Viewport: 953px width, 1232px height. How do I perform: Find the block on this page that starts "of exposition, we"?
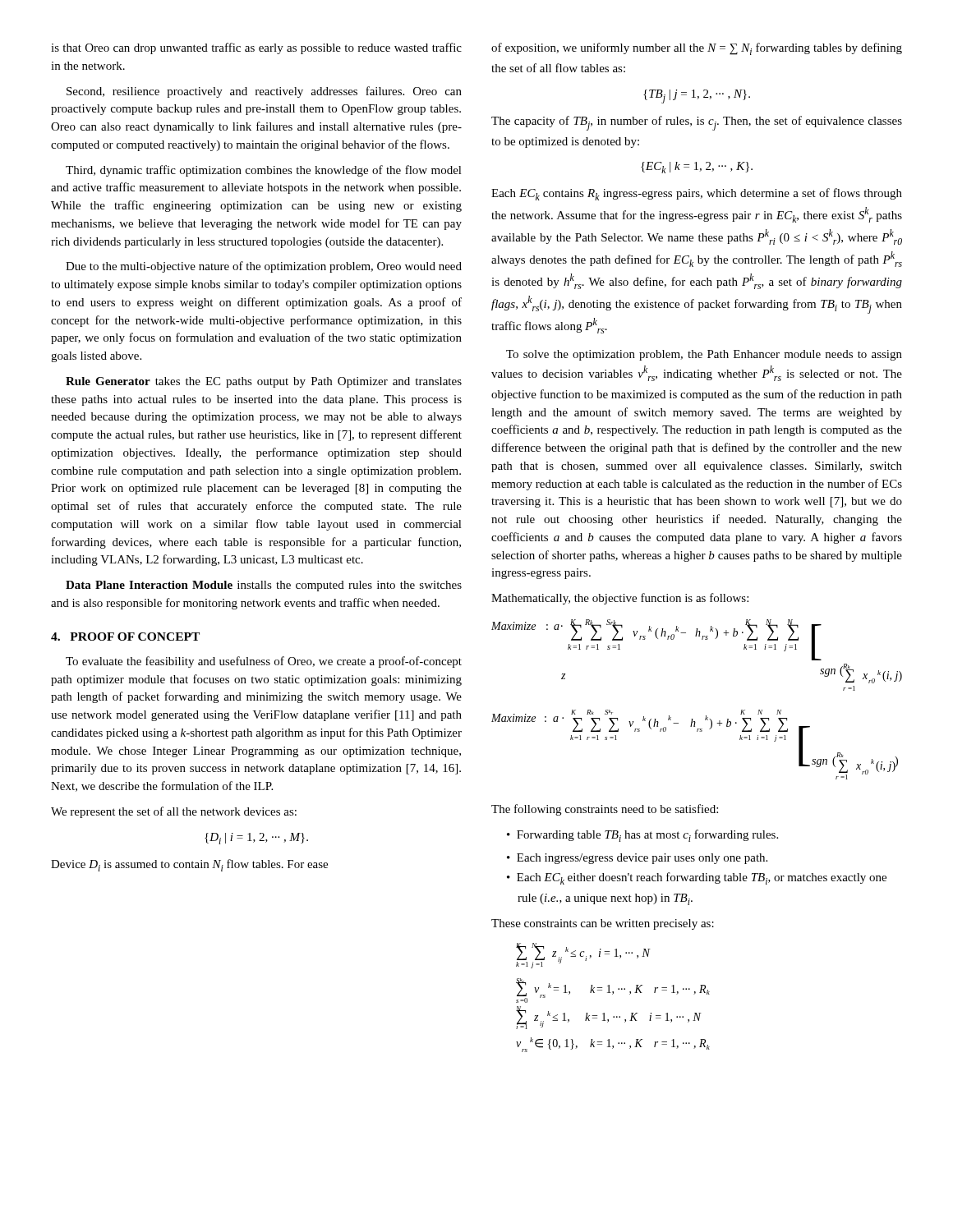tap(697, 59)
